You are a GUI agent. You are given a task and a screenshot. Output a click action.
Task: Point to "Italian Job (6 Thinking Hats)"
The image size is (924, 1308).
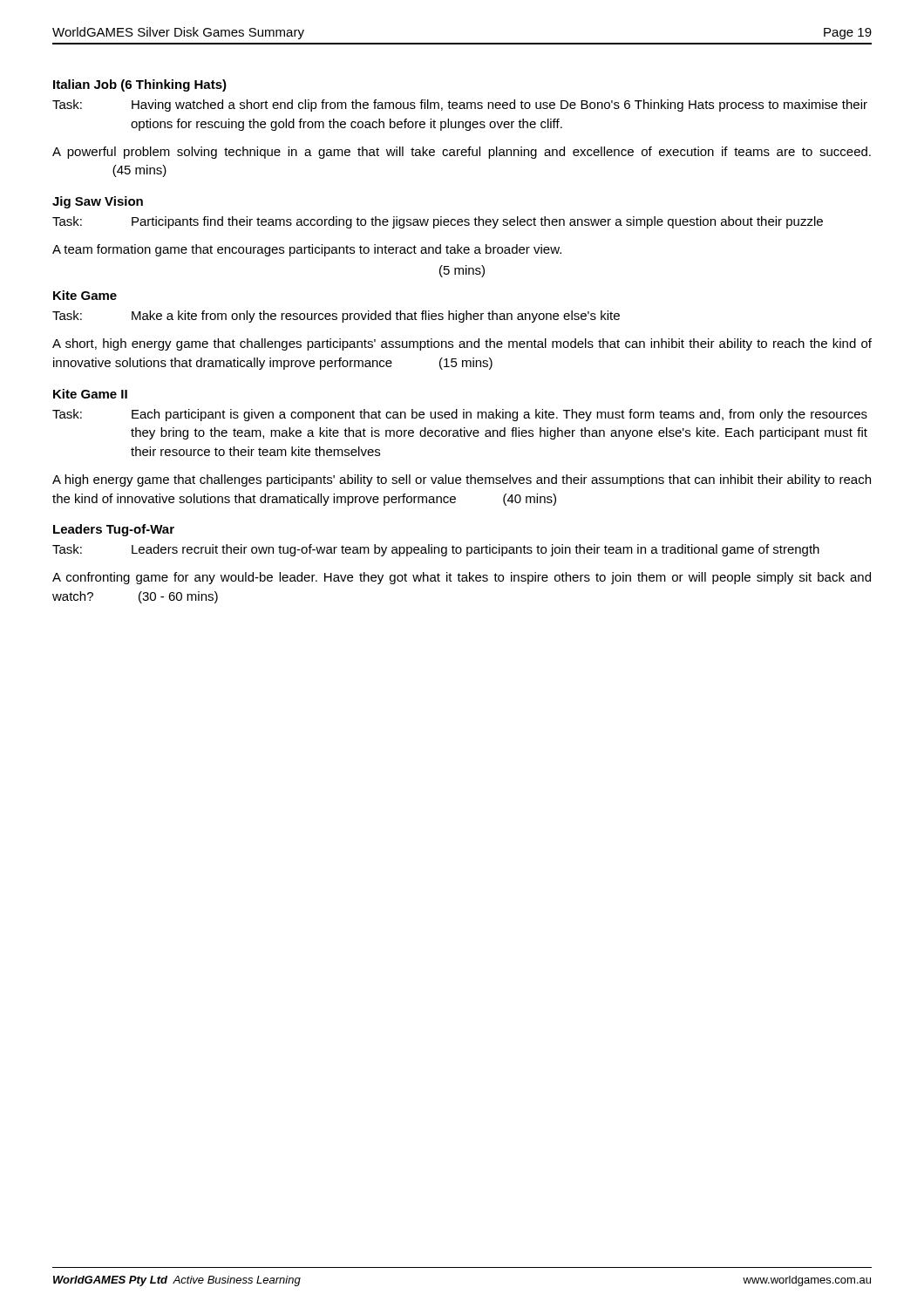click(x=139, y=84)
